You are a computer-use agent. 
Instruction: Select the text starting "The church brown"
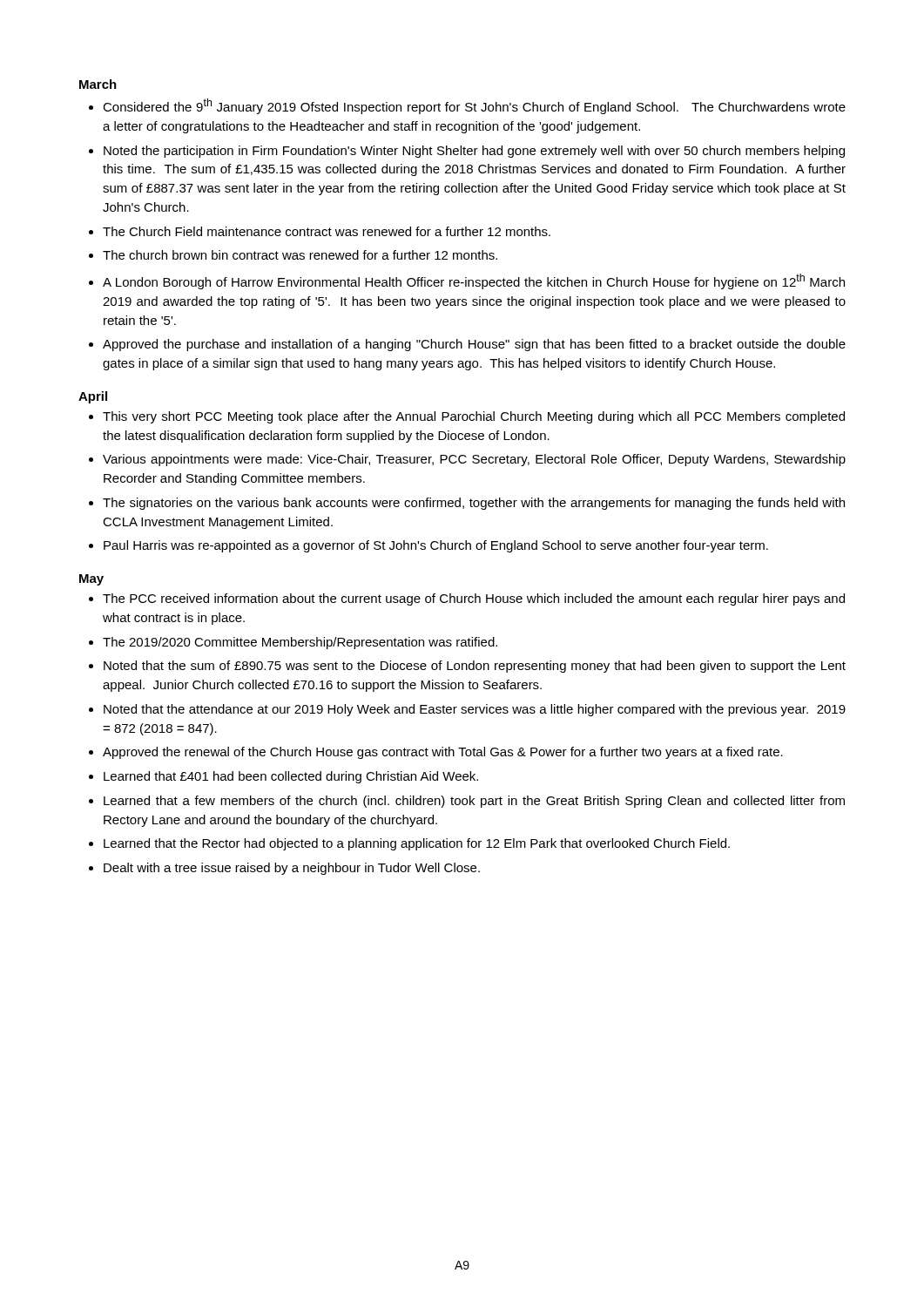coord(301,255)
